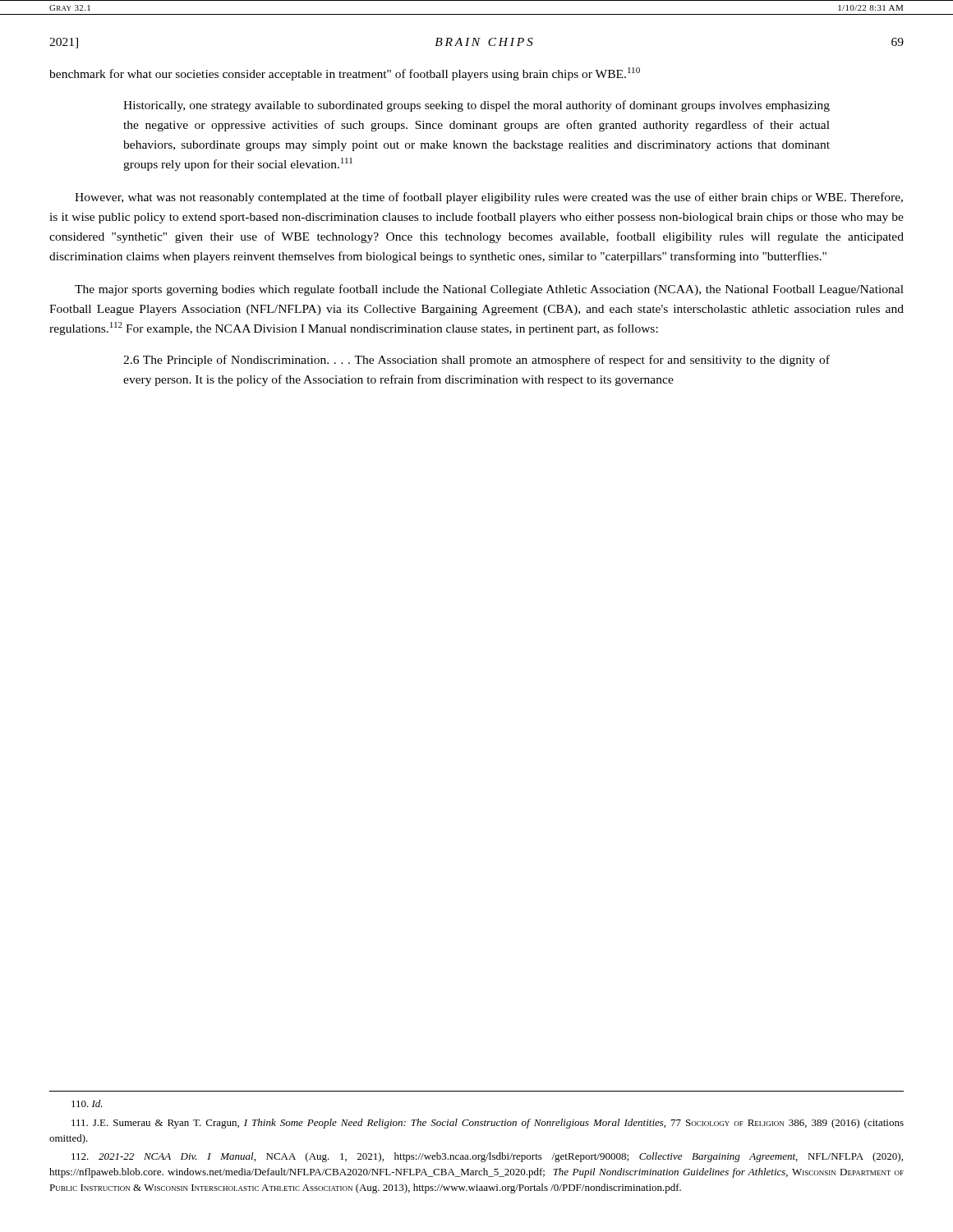The height and width of the screenshot is (1232, 953).
Task: Select the text block that says "Historically, one strategy available to subordinated"
Action: [476, 134]
